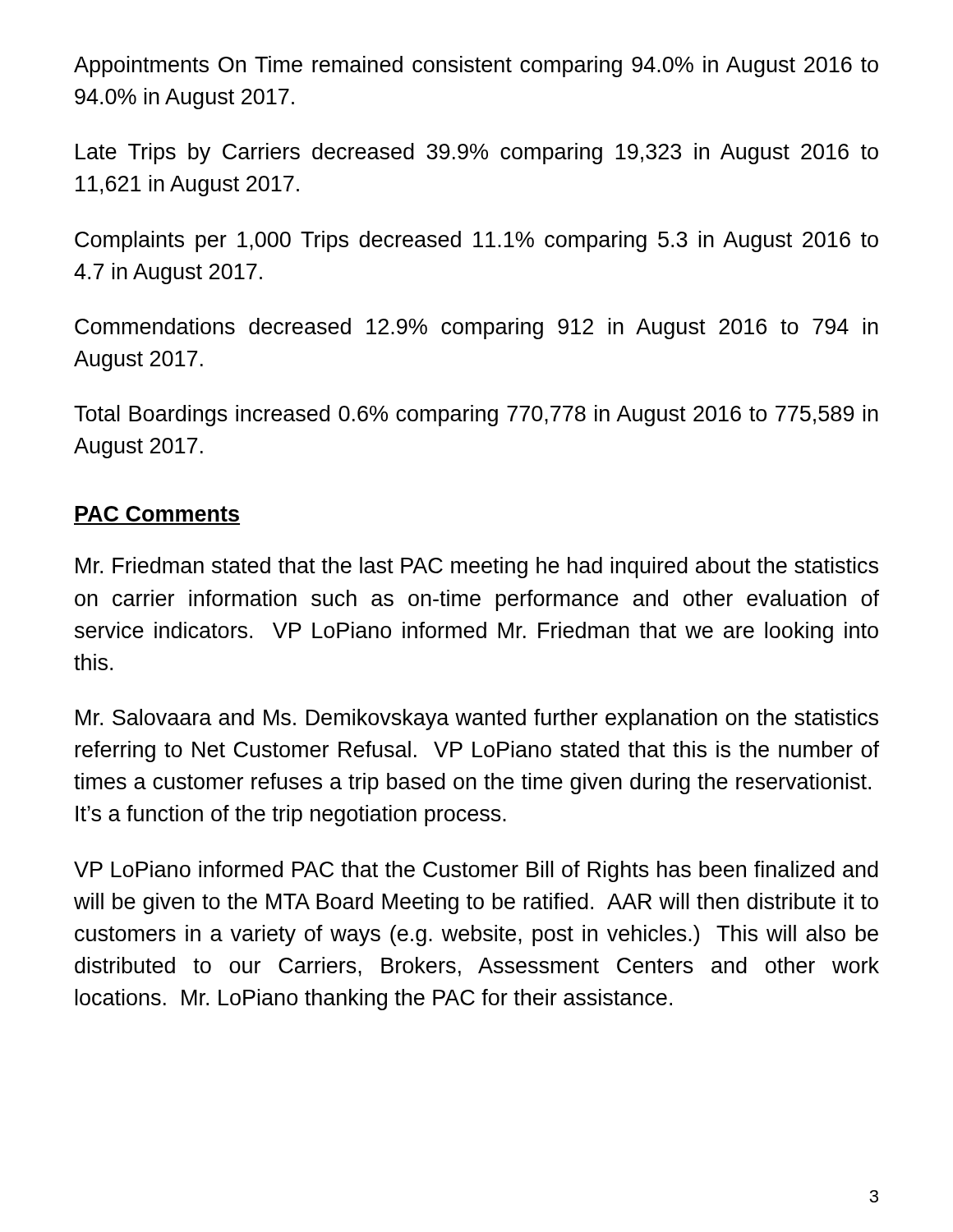The width and height of the screenshot is (953, 1232).
Task: Click on the text starting "Complaints per 1,000 Trips"
Action: click(476, 256)
